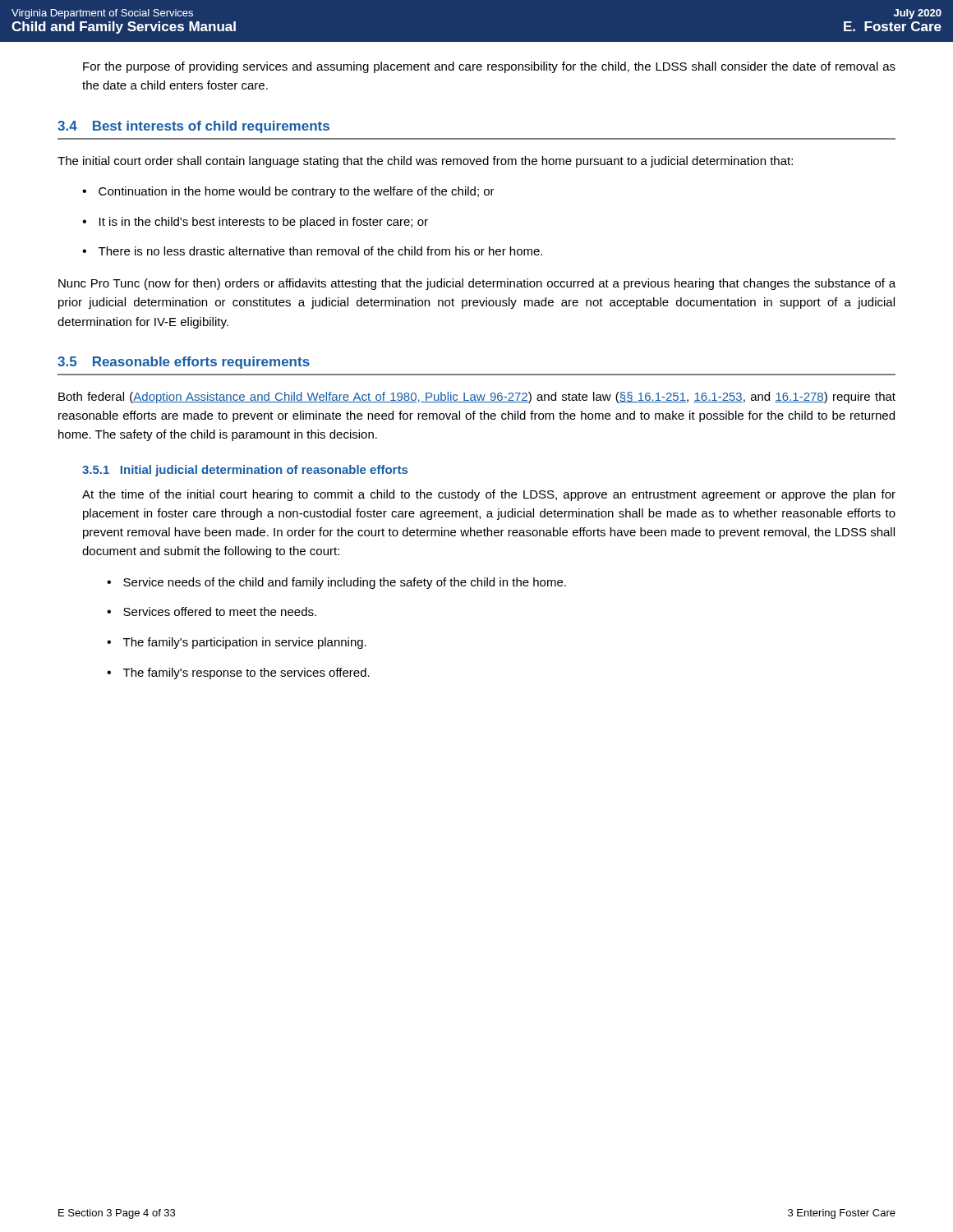This screenshot has width=953, height=1232.
Task: Click the passage that begins "It is in"
Action: [264, 223]
